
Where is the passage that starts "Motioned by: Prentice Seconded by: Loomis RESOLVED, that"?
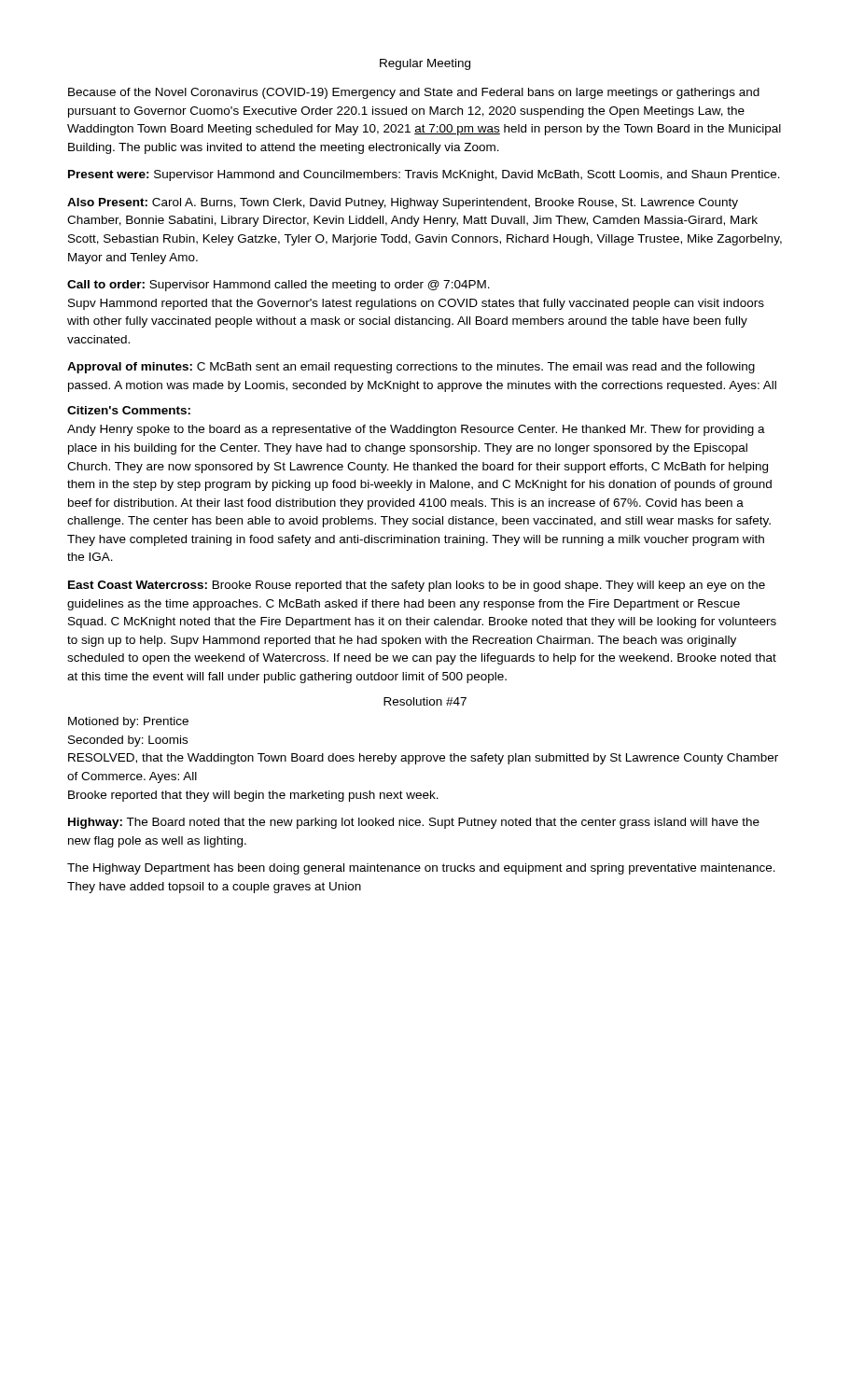(x=423, y=758)
